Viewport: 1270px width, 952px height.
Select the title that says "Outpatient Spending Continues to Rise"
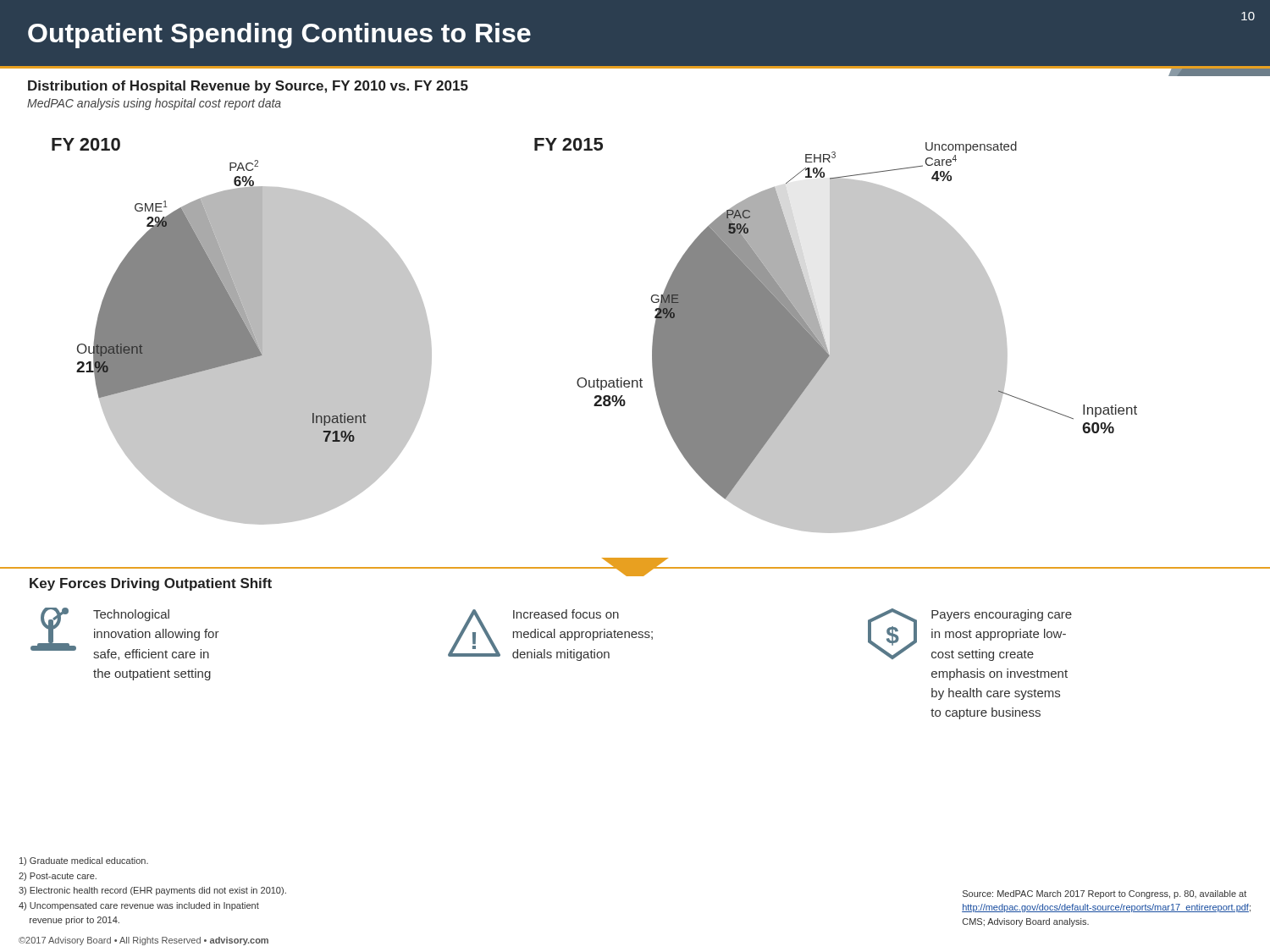[x=279, y=33]
